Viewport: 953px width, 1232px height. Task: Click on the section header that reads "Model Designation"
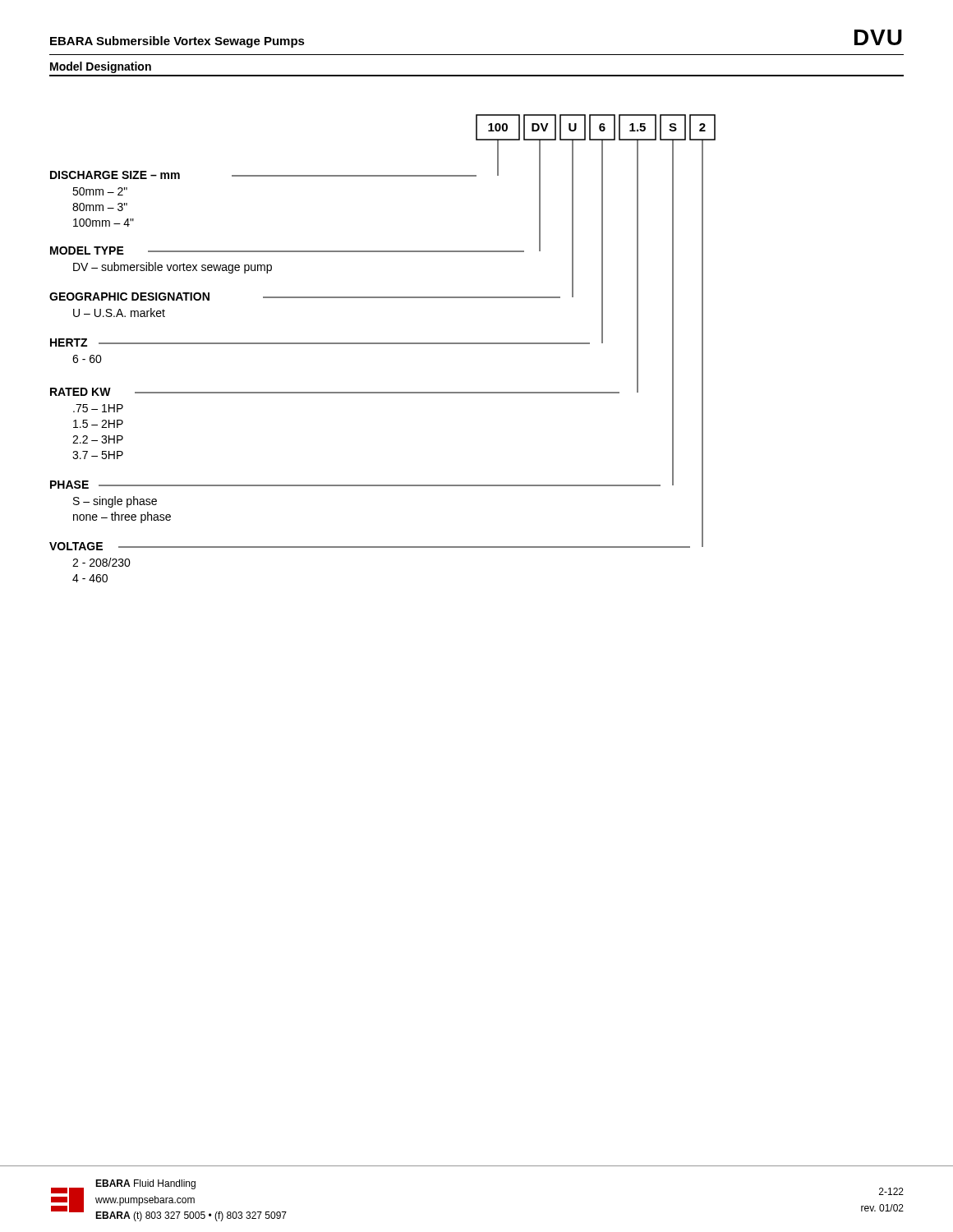click(x=100, y=67)
